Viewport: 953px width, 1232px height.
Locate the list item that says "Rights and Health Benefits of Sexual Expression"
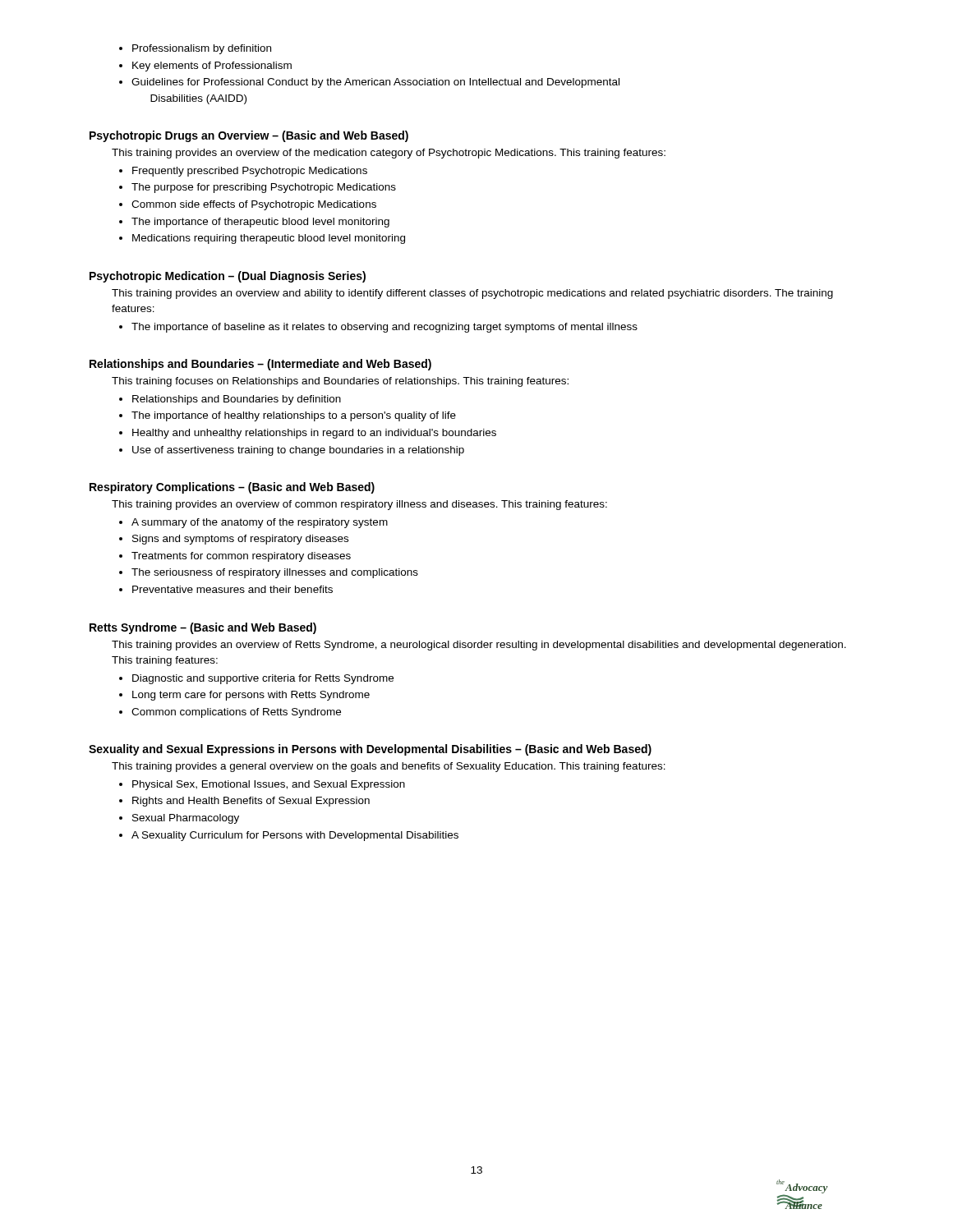pyautogui.click(x=251, y=801)
